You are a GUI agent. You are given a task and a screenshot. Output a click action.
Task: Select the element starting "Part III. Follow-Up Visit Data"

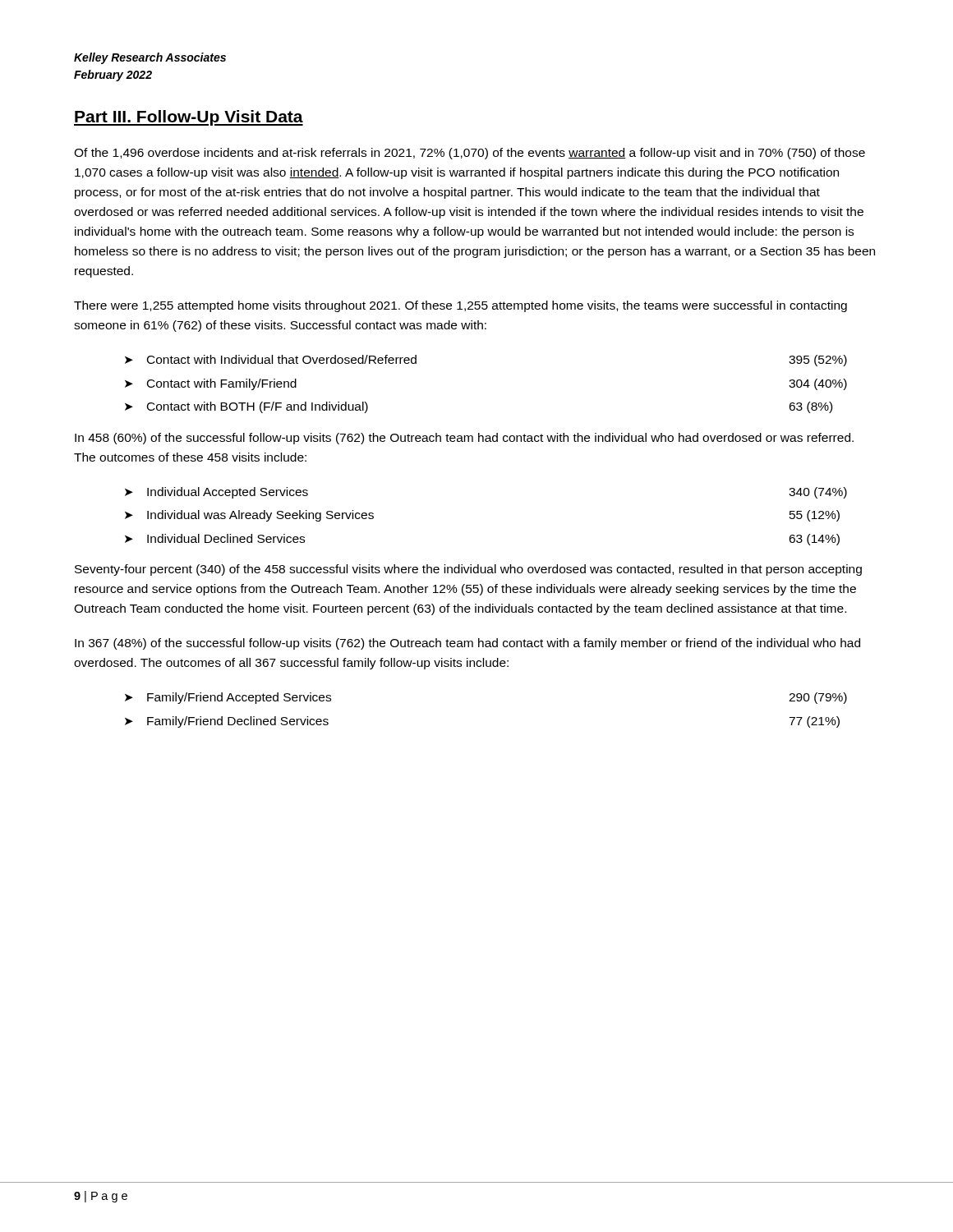[188, 116]
